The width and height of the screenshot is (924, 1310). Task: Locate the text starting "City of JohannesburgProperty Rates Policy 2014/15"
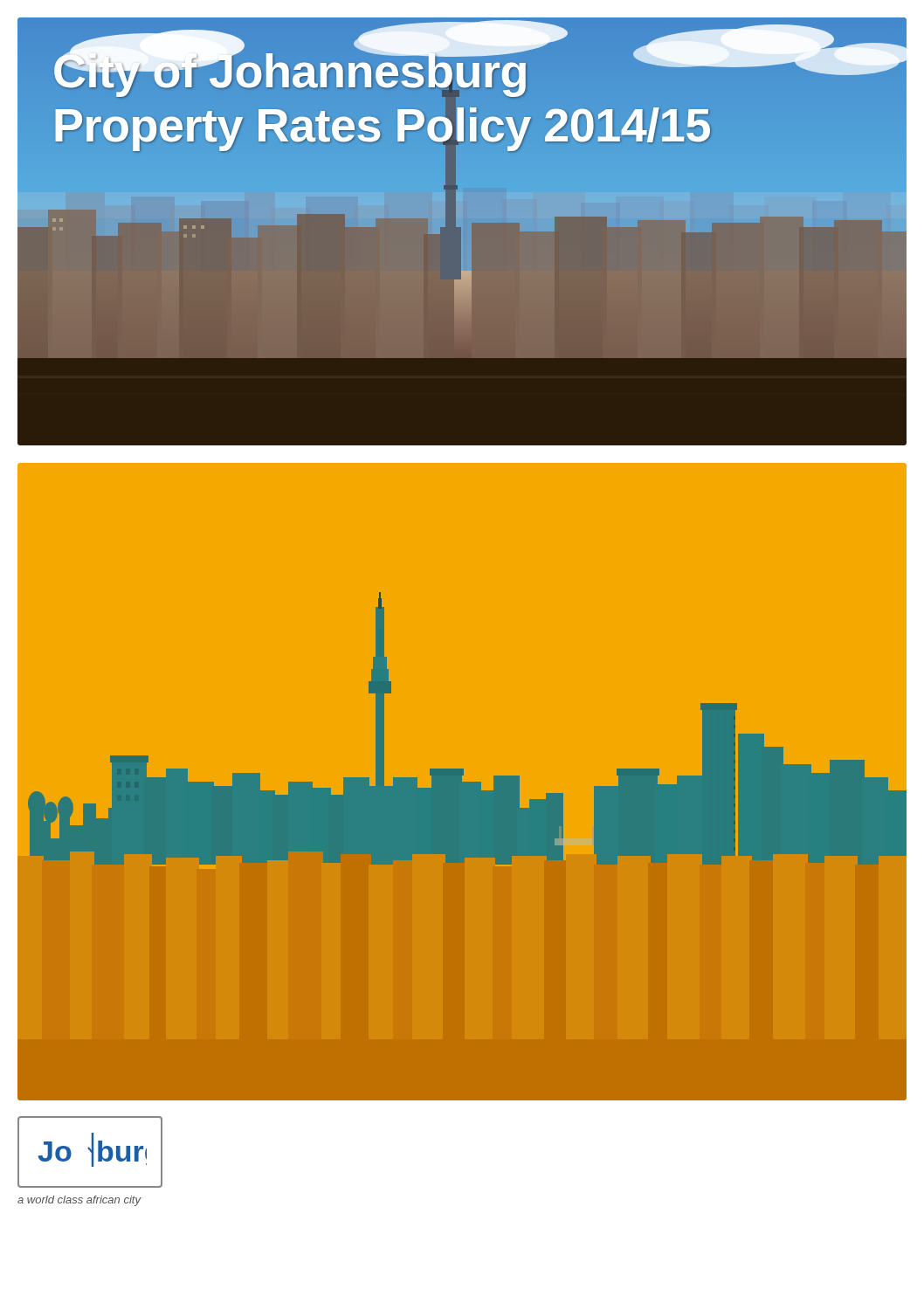click(462, 98)
